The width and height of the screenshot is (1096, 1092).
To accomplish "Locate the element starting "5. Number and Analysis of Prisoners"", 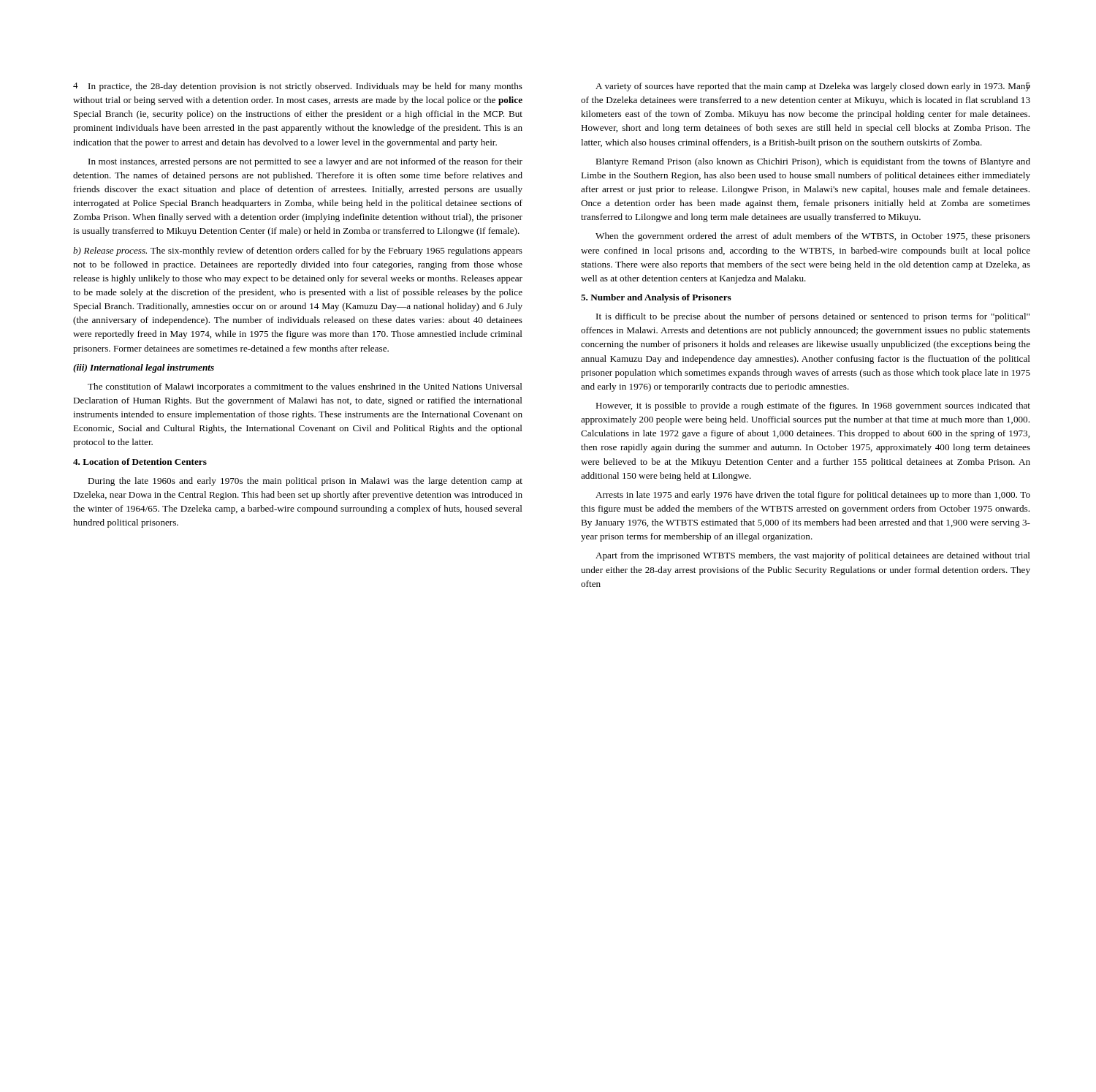I will (656, 298).
